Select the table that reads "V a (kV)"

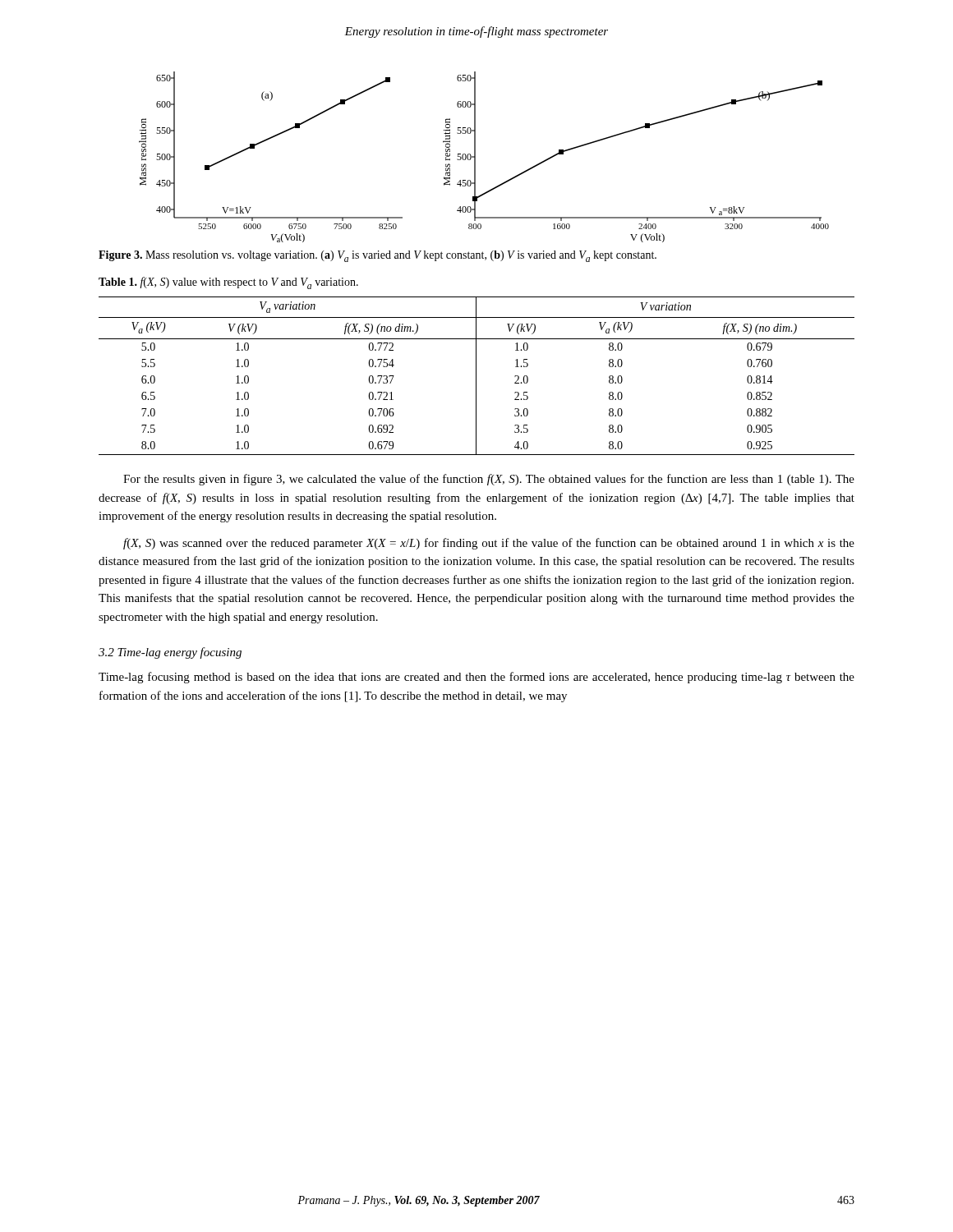coord(476,376)
